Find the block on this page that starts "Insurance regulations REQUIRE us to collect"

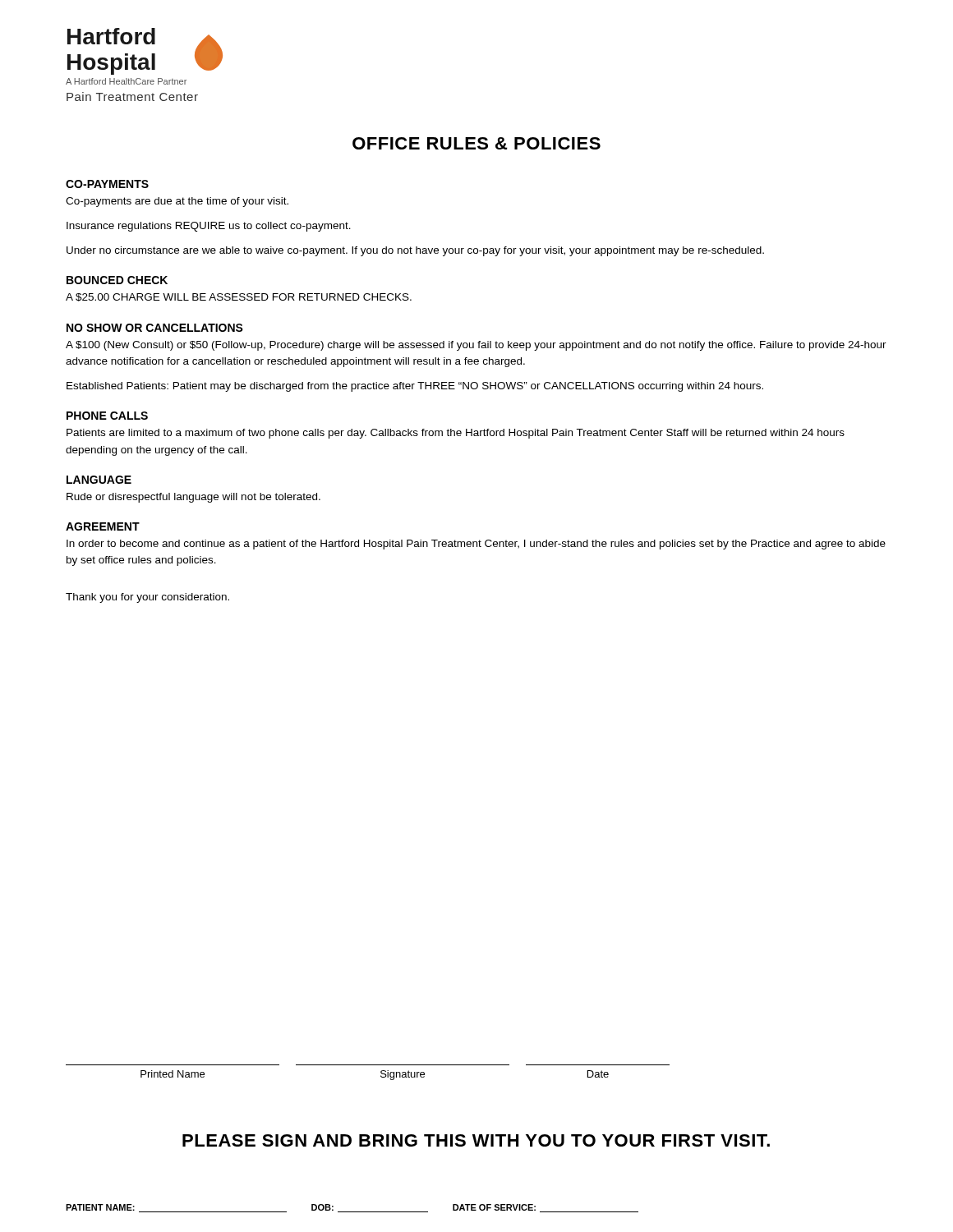tap(208, 225)
